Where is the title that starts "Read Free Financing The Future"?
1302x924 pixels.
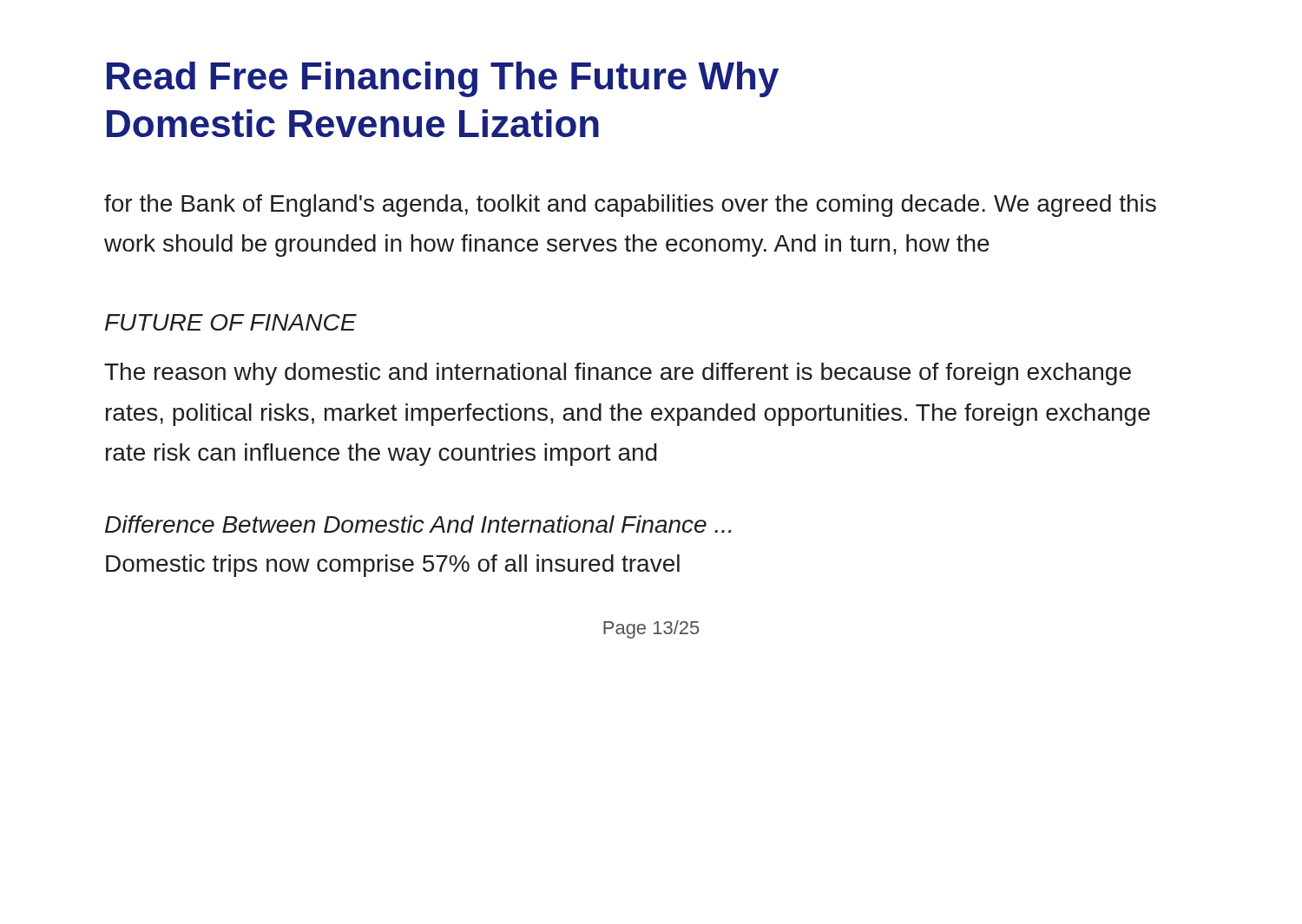[x=442, y=100]
